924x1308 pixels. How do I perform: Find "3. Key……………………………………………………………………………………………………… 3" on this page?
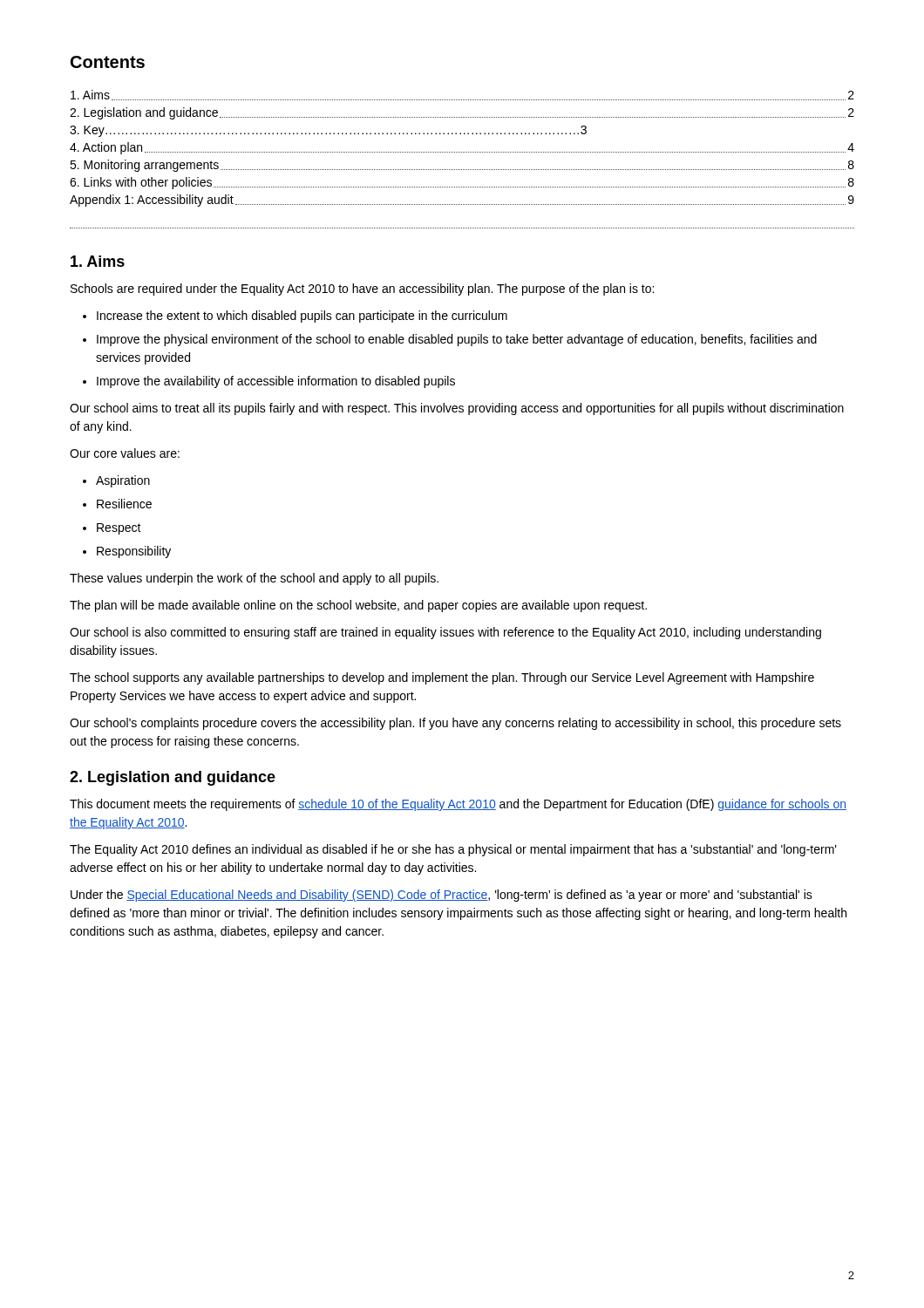coord(328,130)
